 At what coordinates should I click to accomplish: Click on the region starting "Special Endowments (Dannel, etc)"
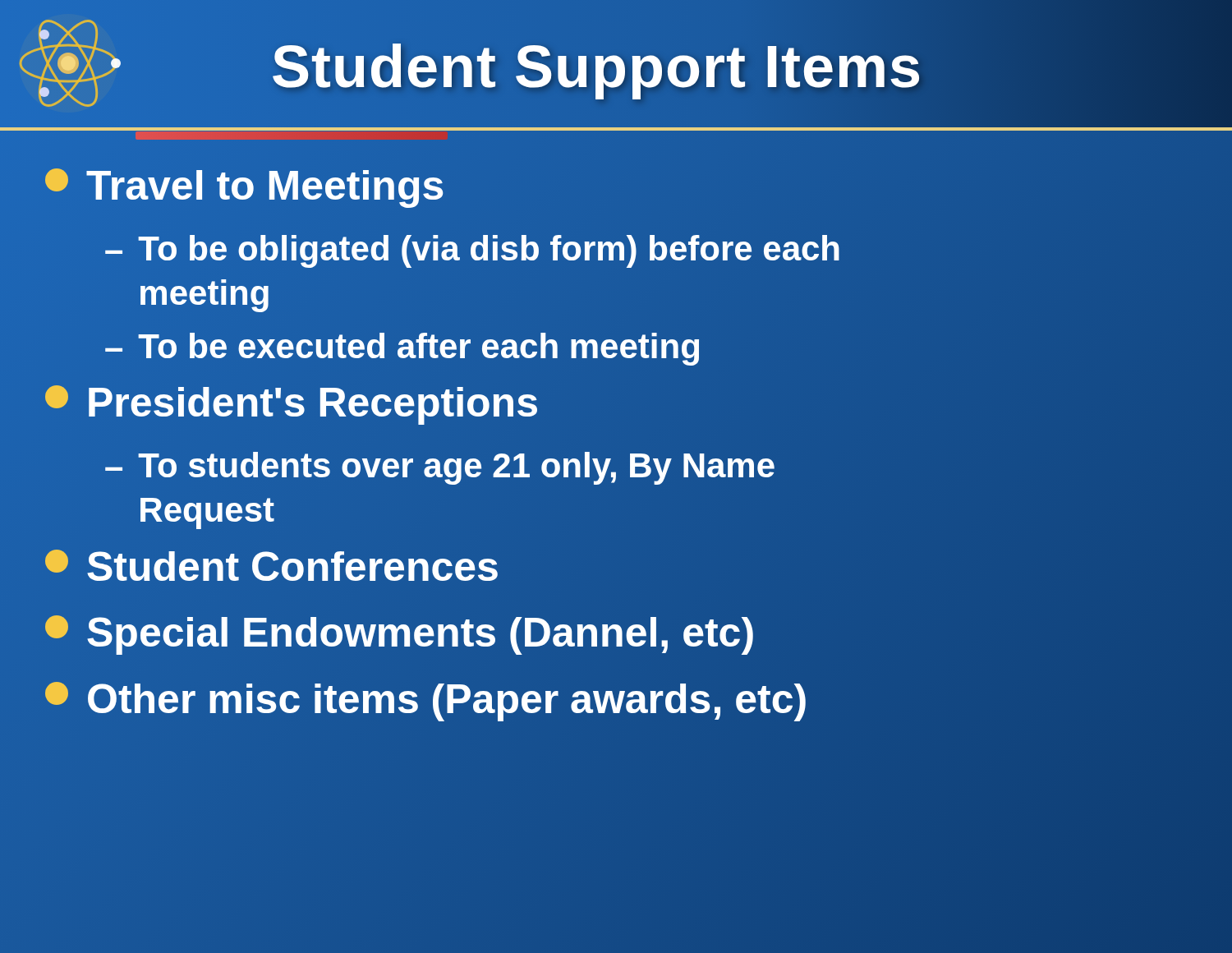click(400, 633)
